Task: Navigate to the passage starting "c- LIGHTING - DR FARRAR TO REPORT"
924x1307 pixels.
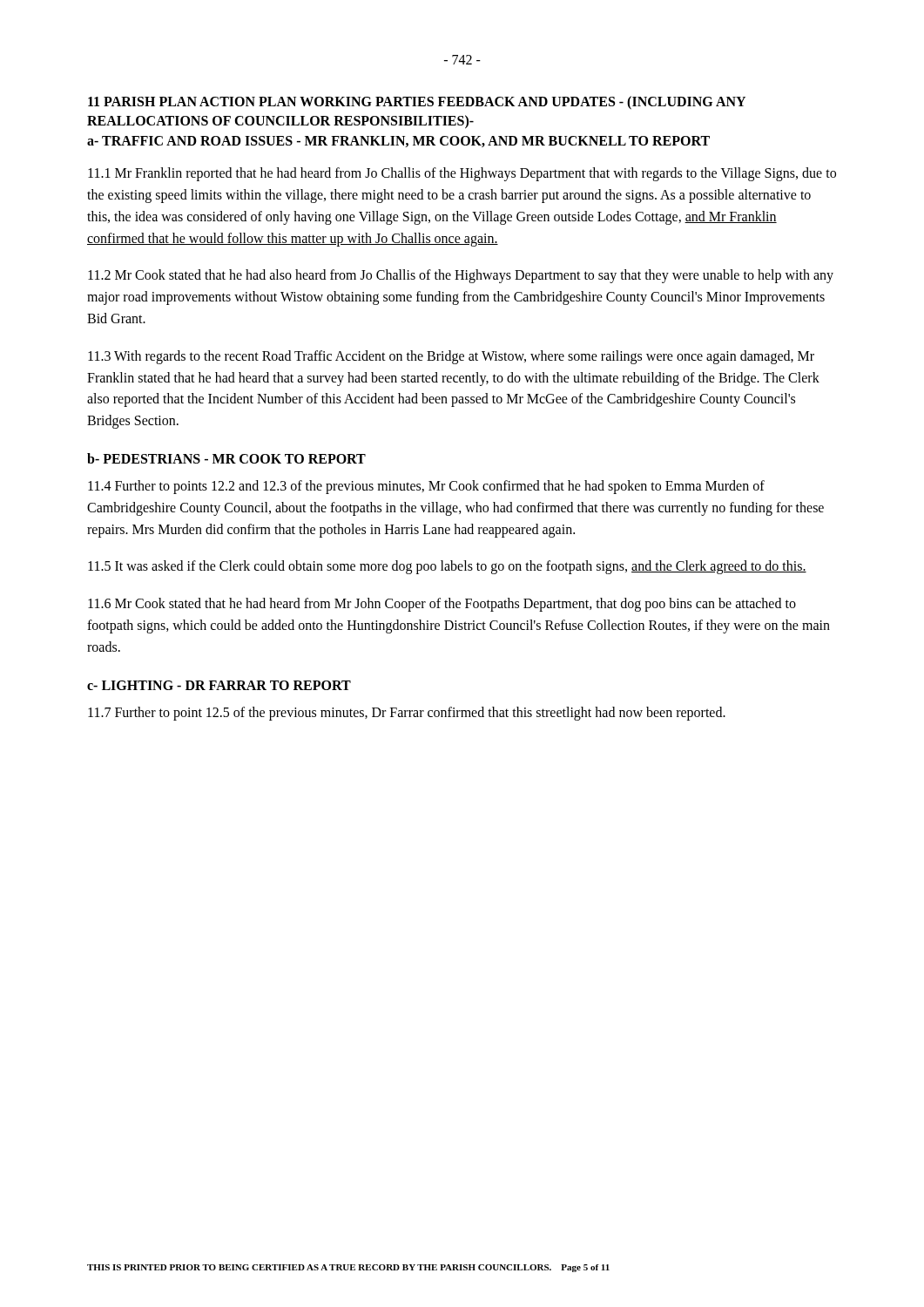Action: (x=219, y=685)
